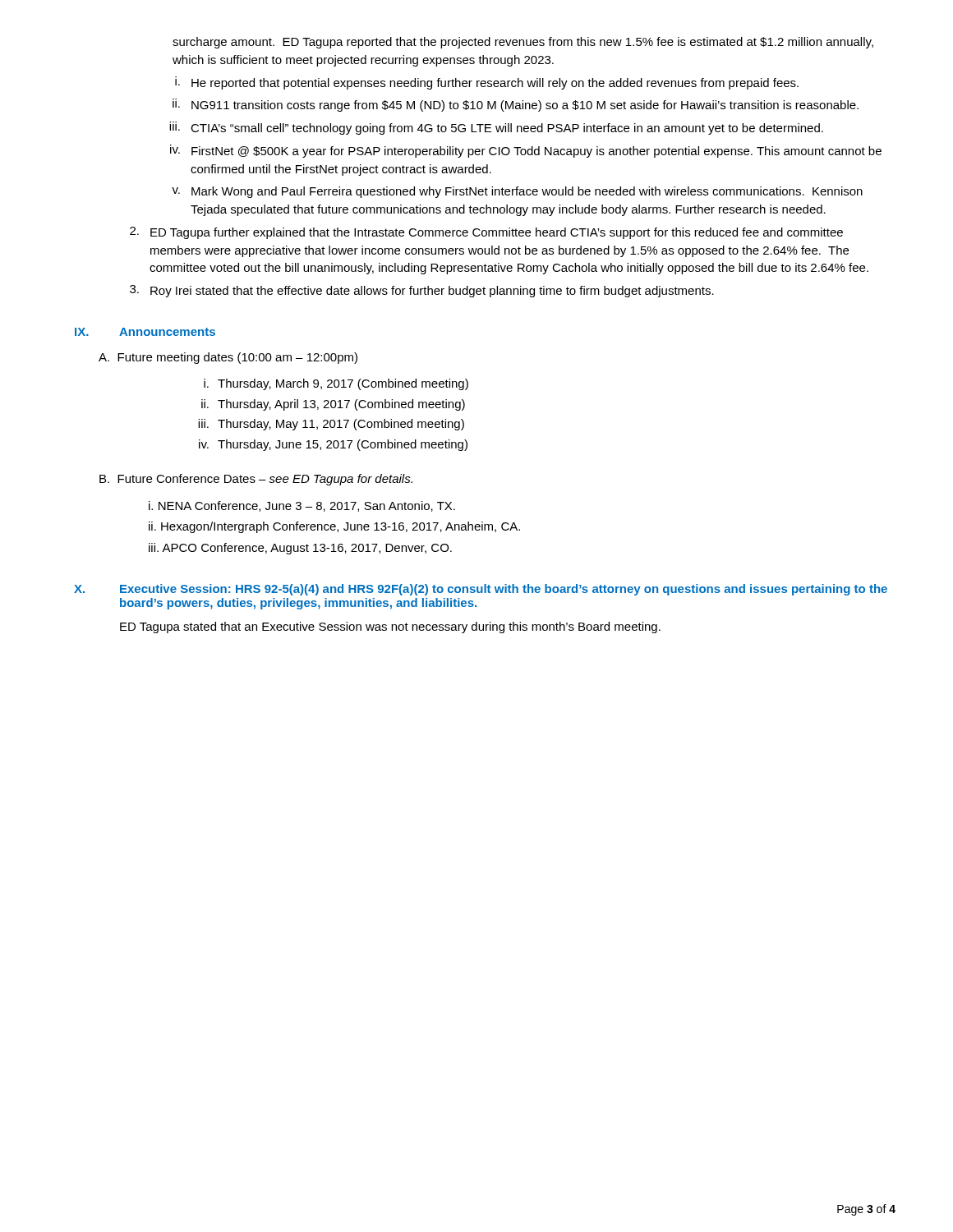Image resolution: width=953 pixels, height=1232 pixels.
Task: Locate the region starting "A. Future meeting dates (10:00"
Action: click(x=228, y=357)
